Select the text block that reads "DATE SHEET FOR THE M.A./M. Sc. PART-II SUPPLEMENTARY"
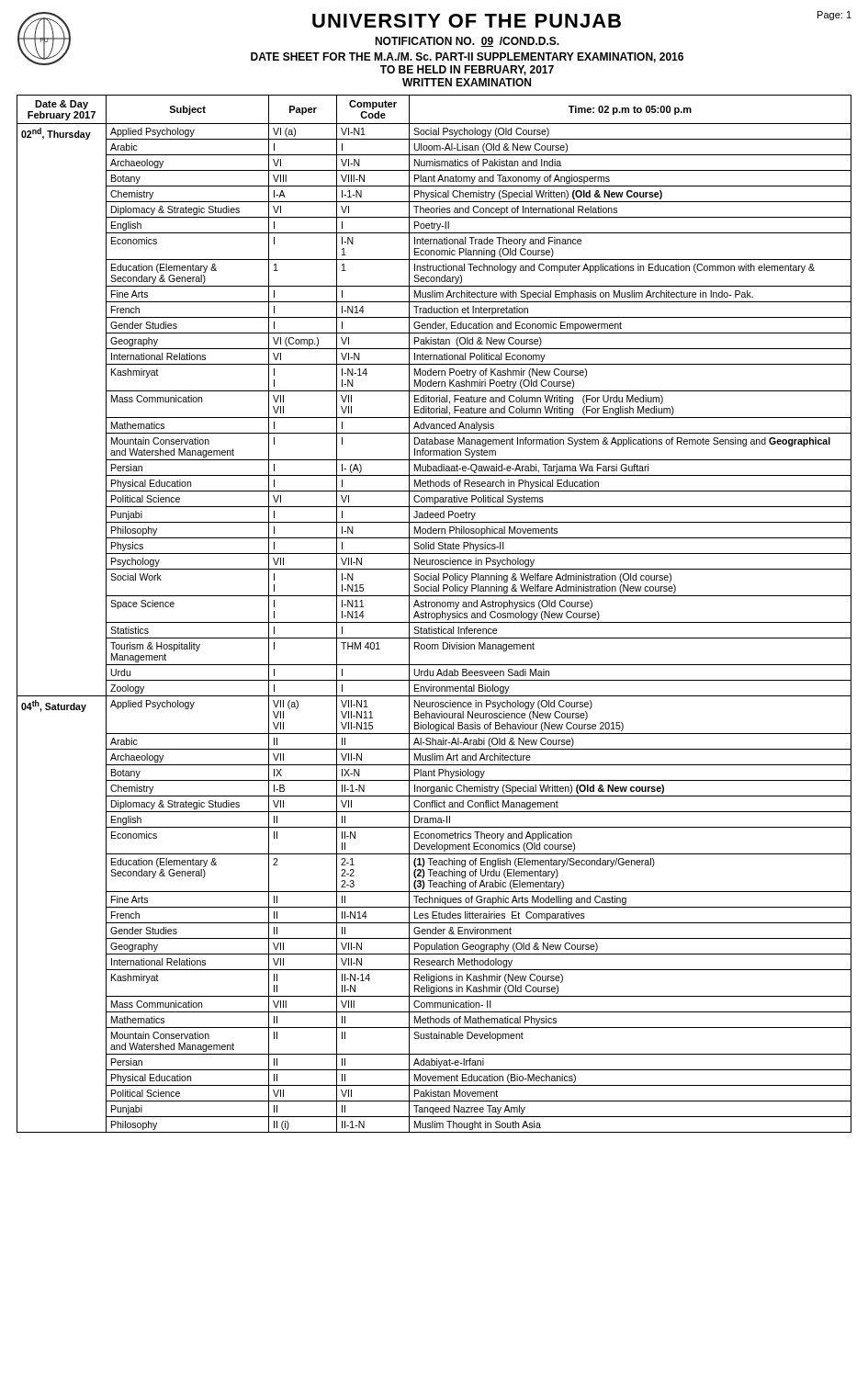This screenshot has height=1378, width=868. pyautogui.click(x=467, y=70)
